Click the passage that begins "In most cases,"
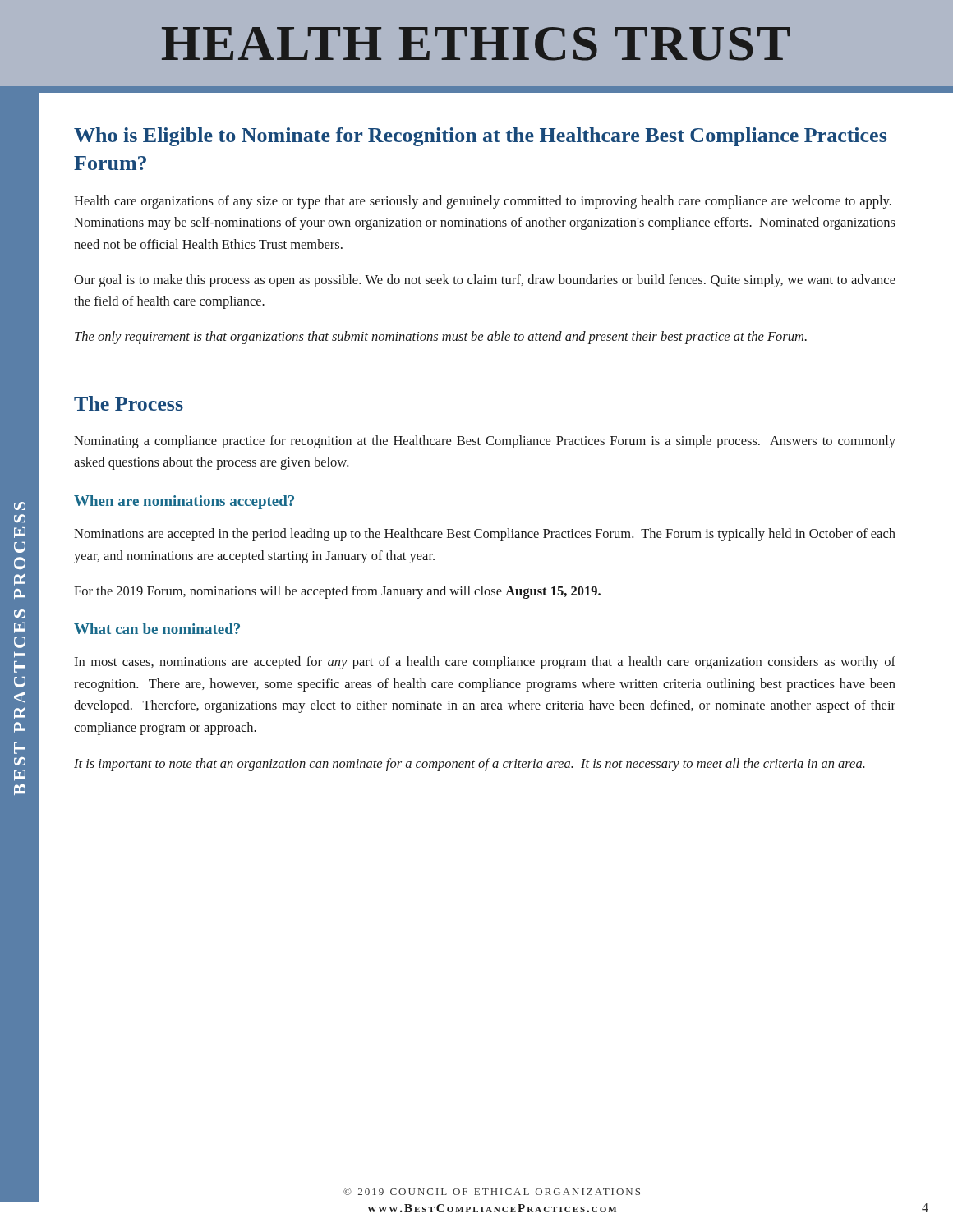 point(485,695)
